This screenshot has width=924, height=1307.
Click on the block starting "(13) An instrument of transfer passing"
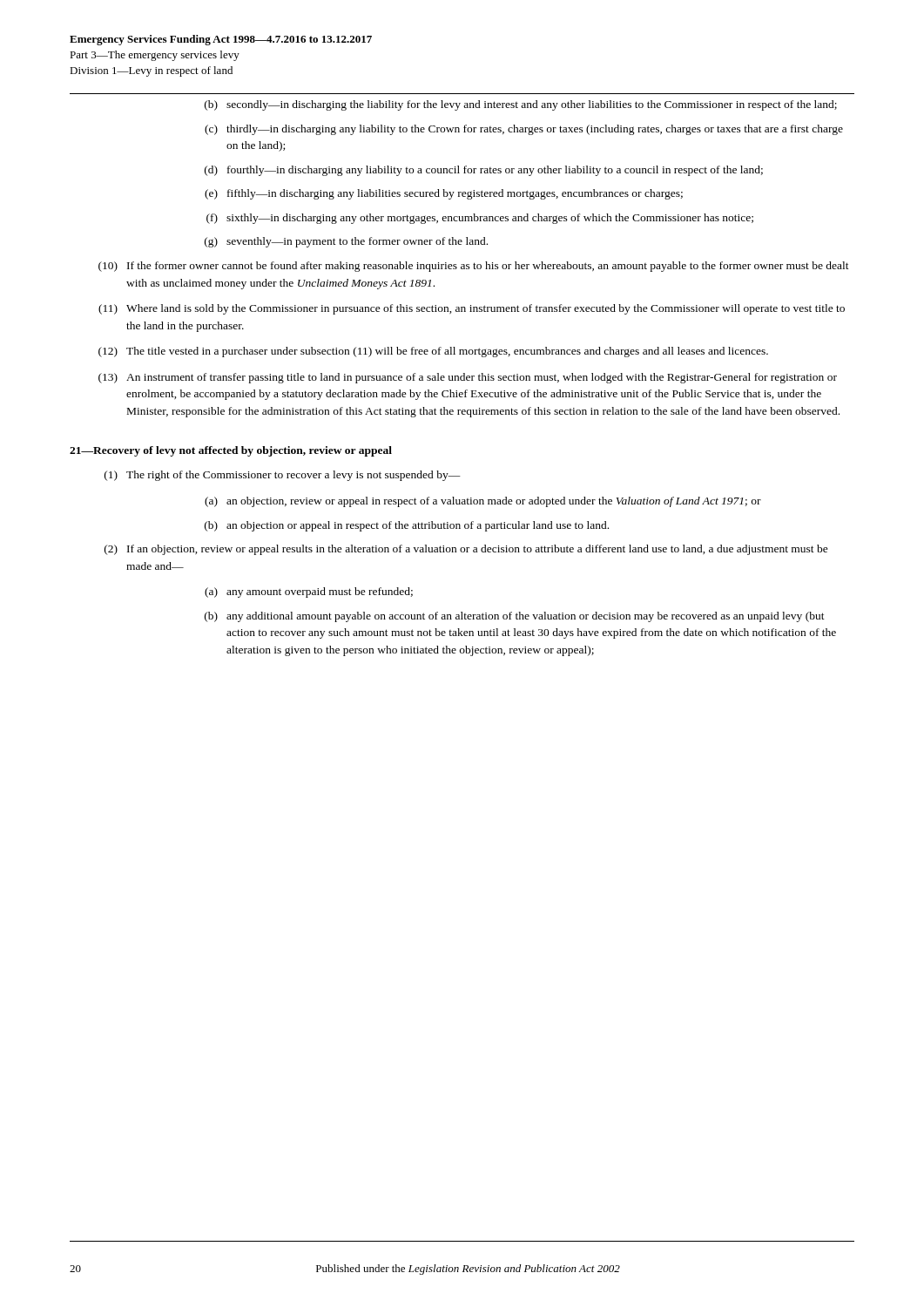coord(462,394)
